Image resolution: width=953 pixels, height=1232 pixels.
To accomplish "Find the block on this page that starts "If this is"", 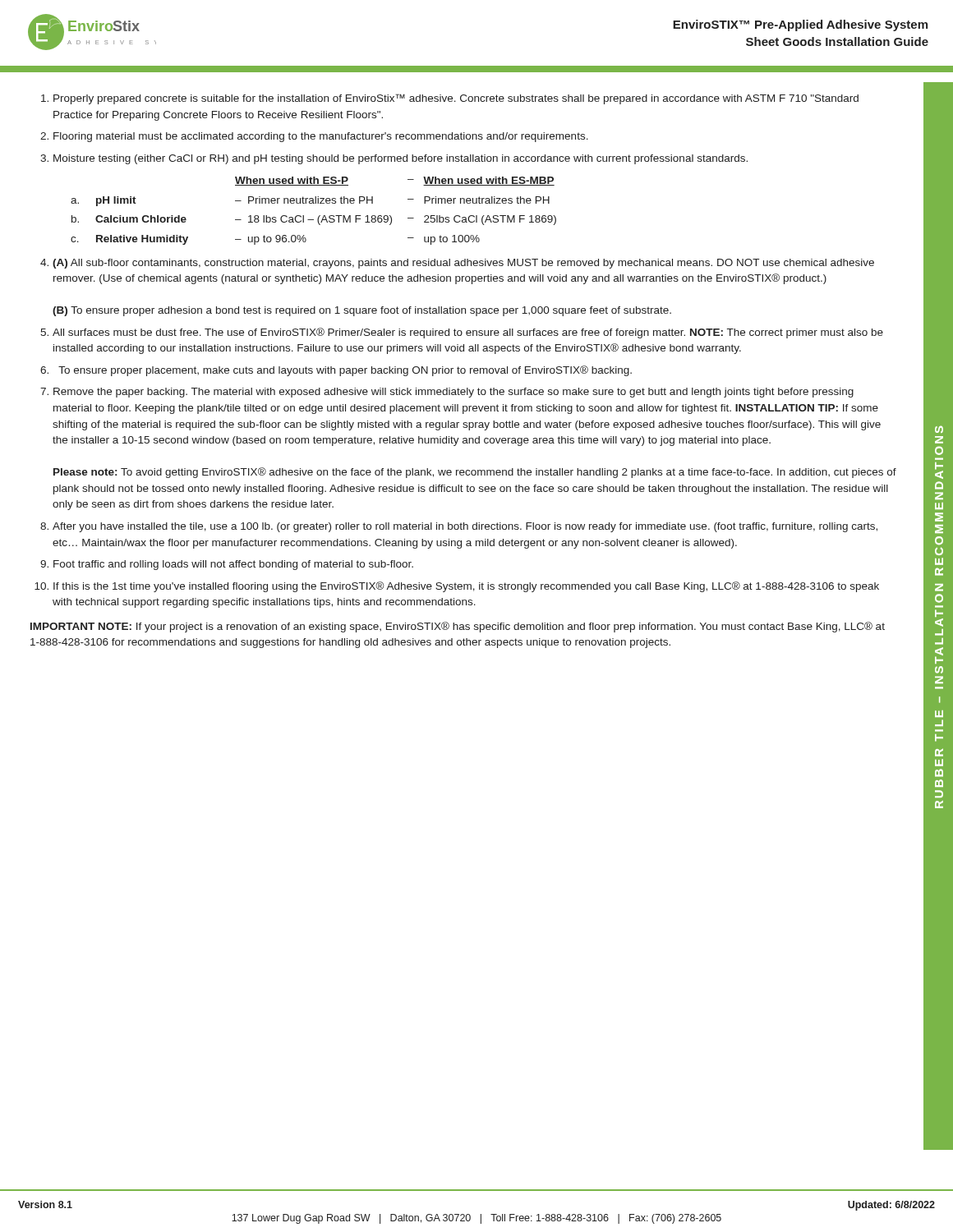I will 466,594.
